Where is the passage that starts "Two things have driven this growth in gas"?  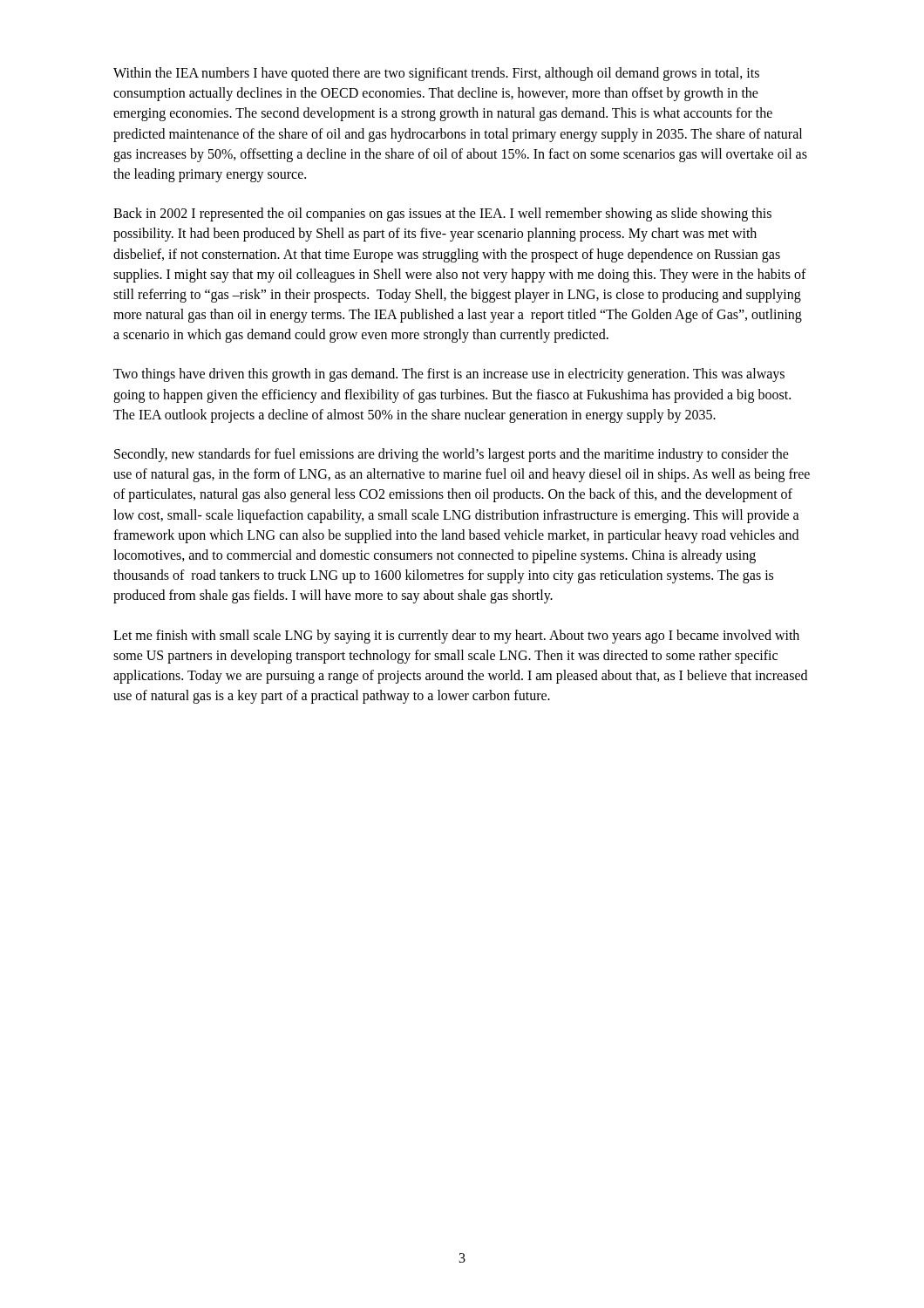[452, 394]
